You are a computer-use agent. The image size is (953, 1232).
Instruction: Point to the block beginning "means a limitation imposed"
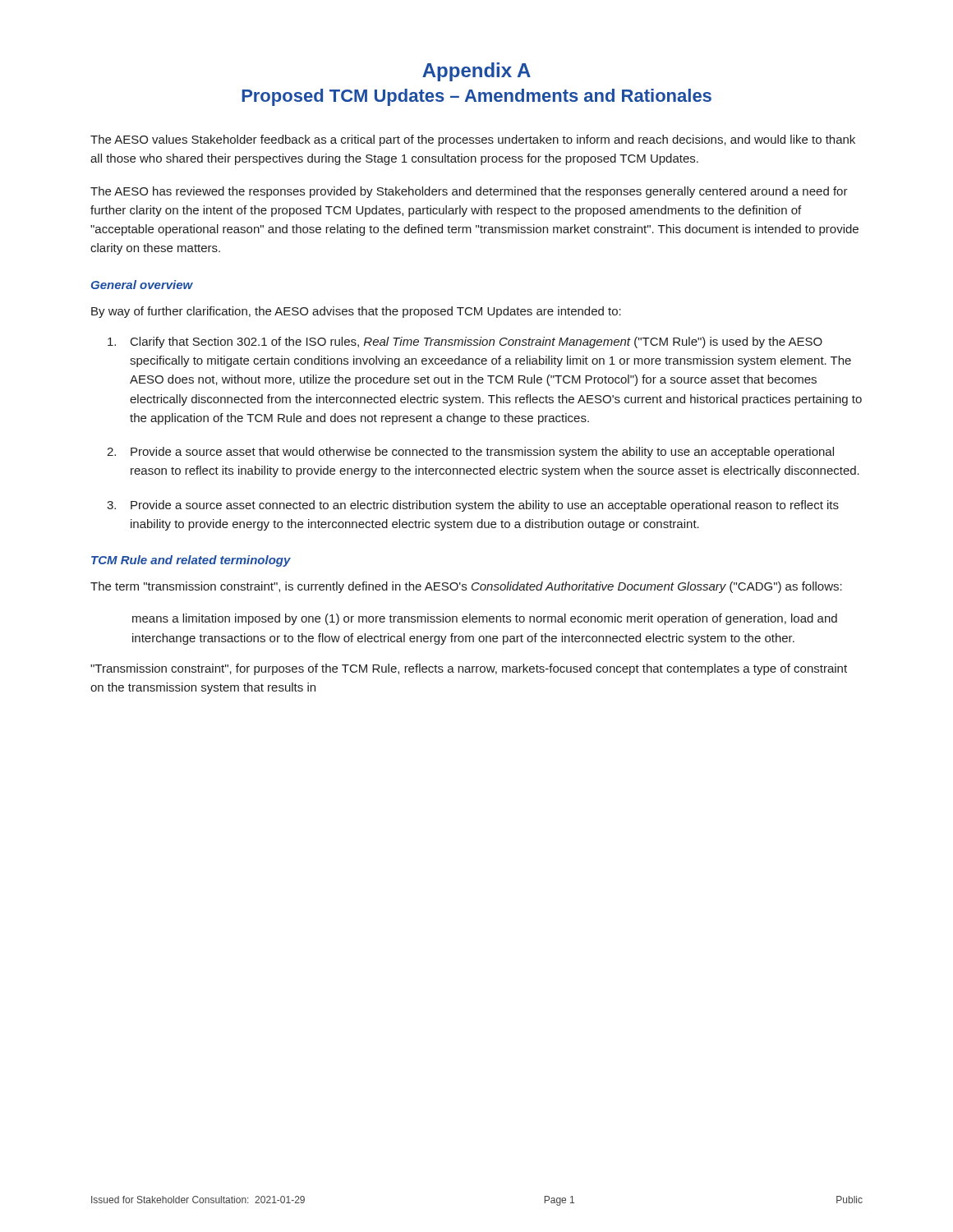(x=485, y=628)
